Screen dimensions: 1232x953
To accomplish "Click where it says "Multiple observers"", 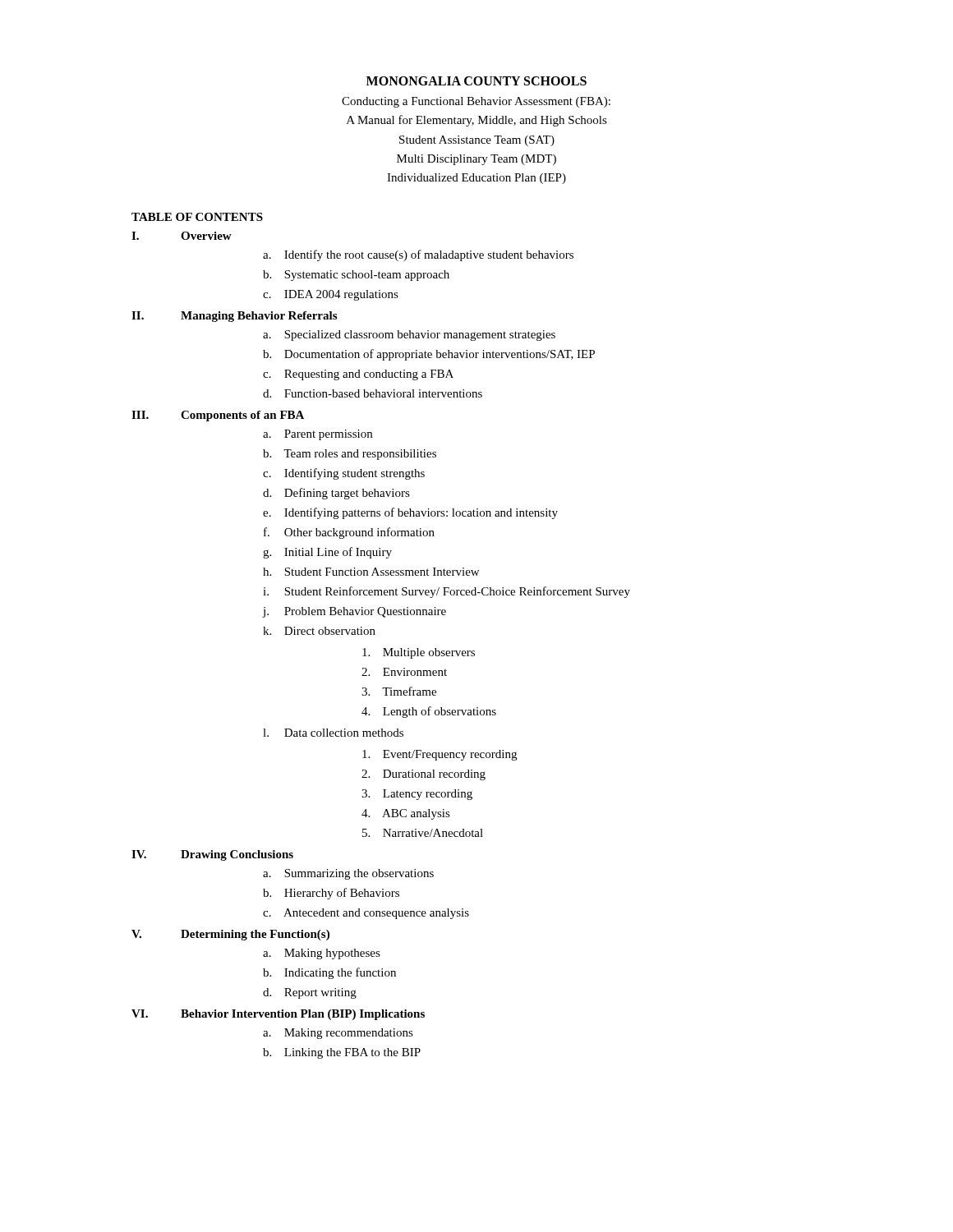I will click(x=418, y=652).
